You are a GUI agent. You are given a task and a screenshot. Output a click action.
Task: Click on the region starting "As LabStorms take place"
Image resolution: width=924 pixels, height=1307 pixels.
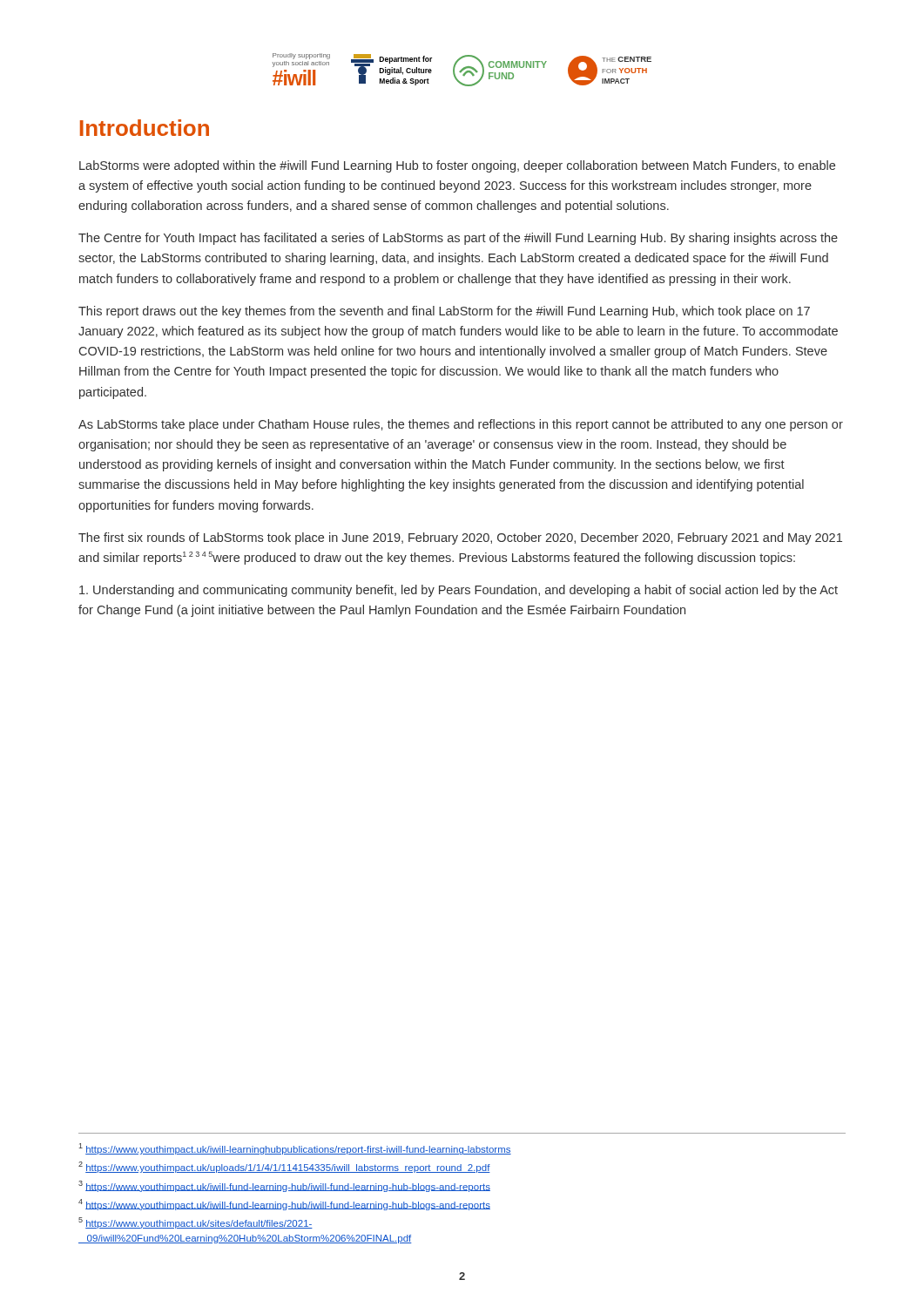click(462, 465)
